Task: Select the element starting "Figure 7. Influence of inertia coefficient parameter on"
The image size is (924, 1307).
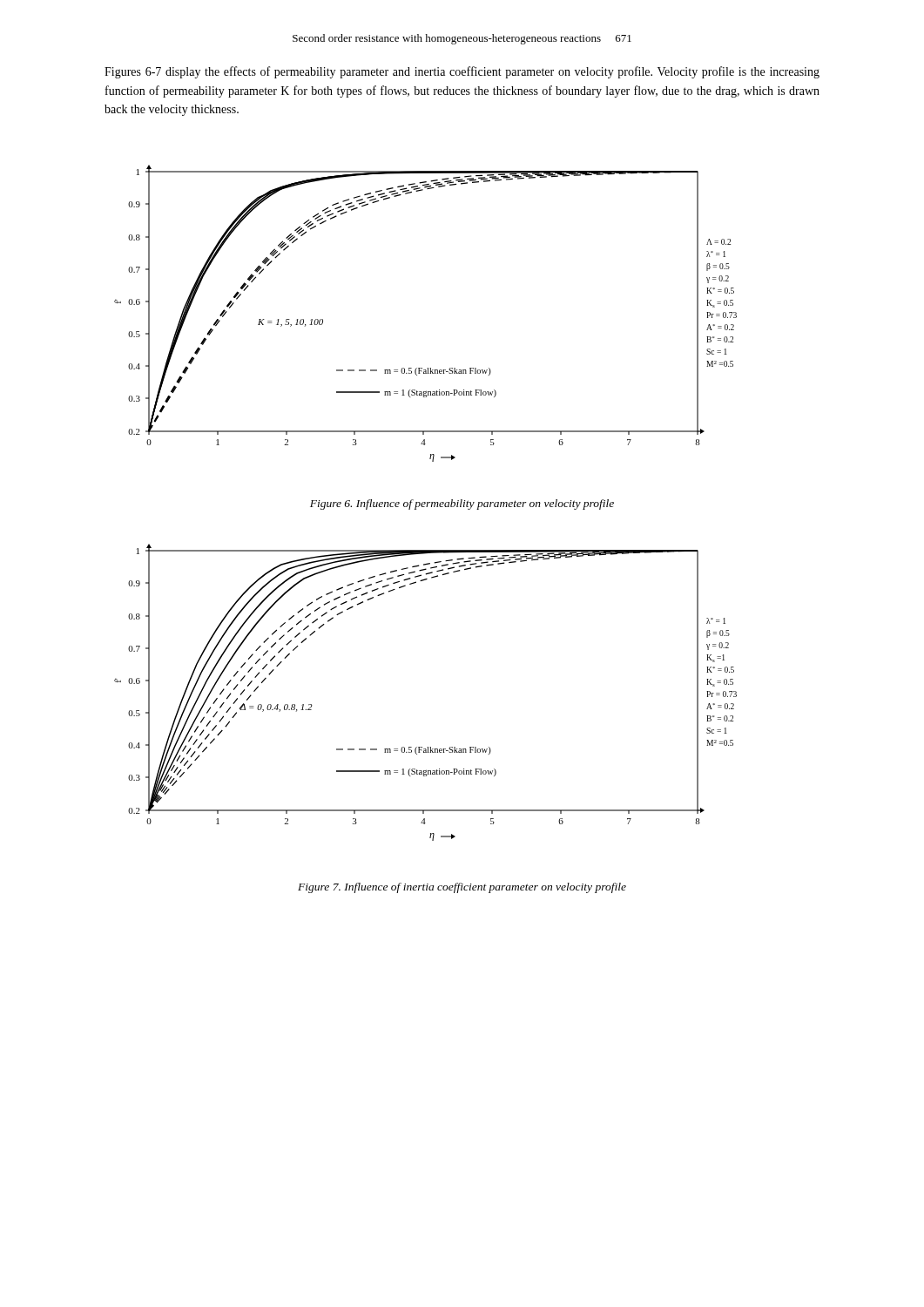Action: pyautogui.click(x=462, y=887)
